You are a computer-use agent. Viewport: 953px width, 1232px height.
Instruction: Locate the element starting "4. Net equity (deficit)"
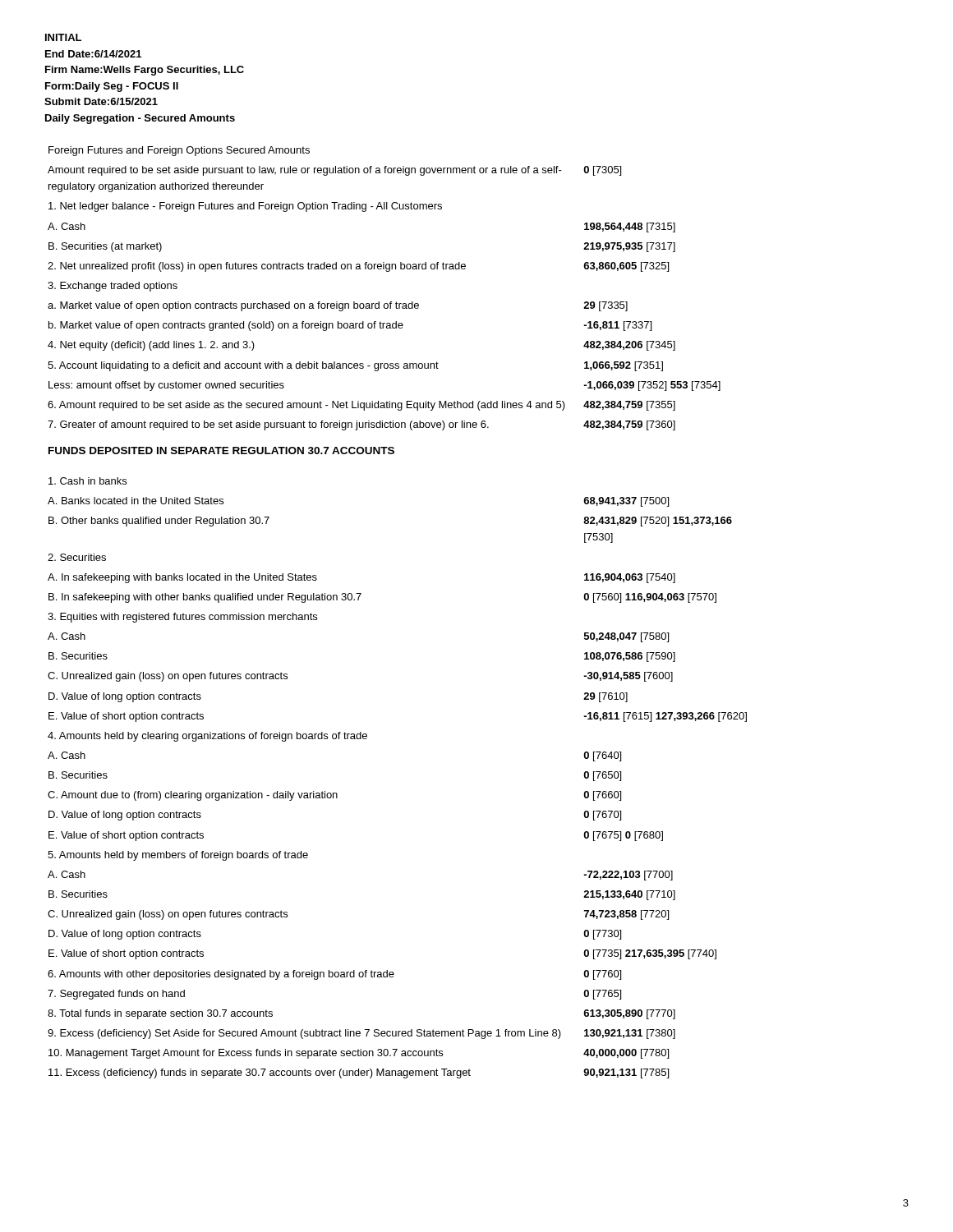[x=150, y=345]
